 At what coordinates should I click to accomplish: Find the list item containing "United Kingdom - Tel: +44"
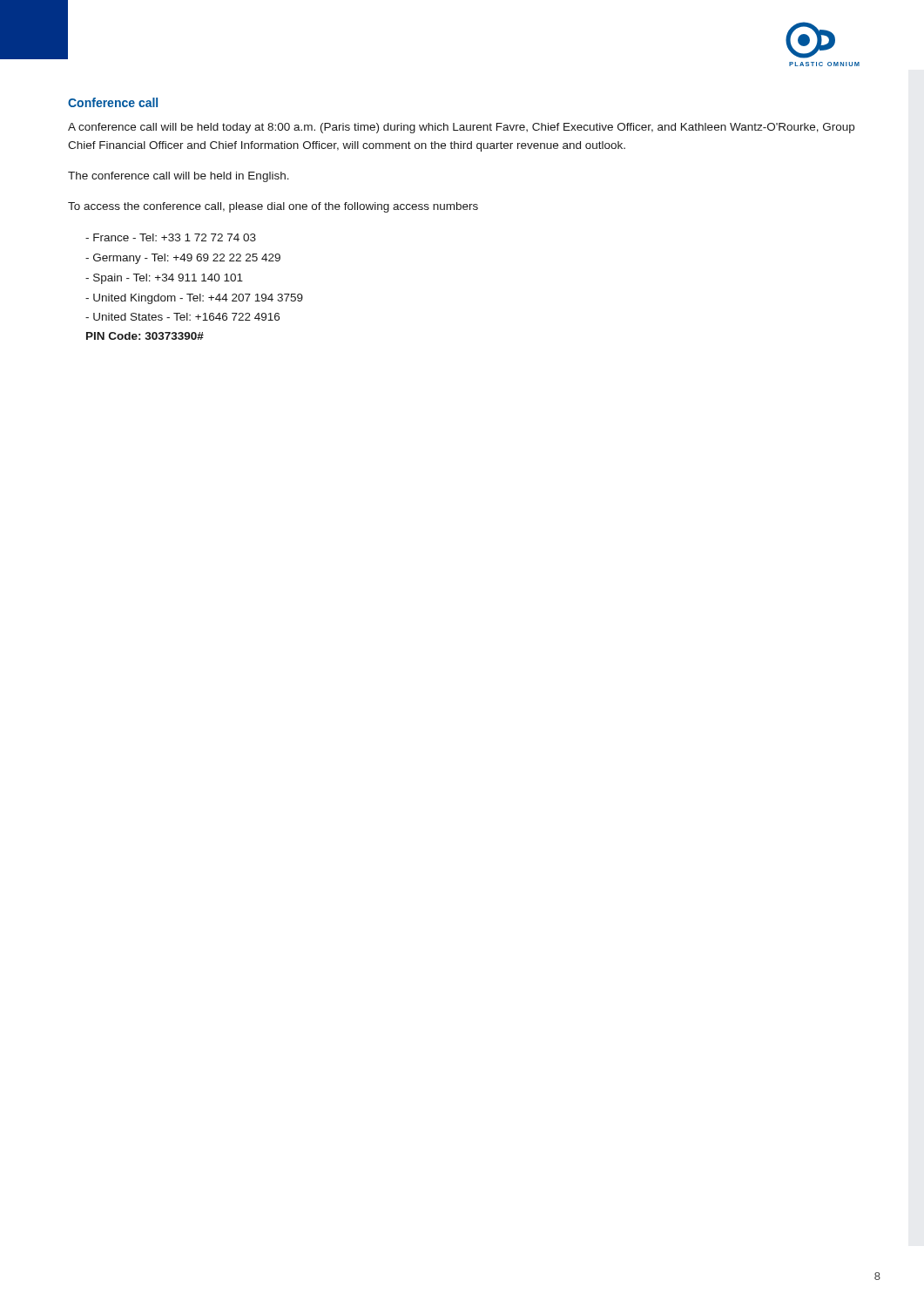(x=194, y=297)
